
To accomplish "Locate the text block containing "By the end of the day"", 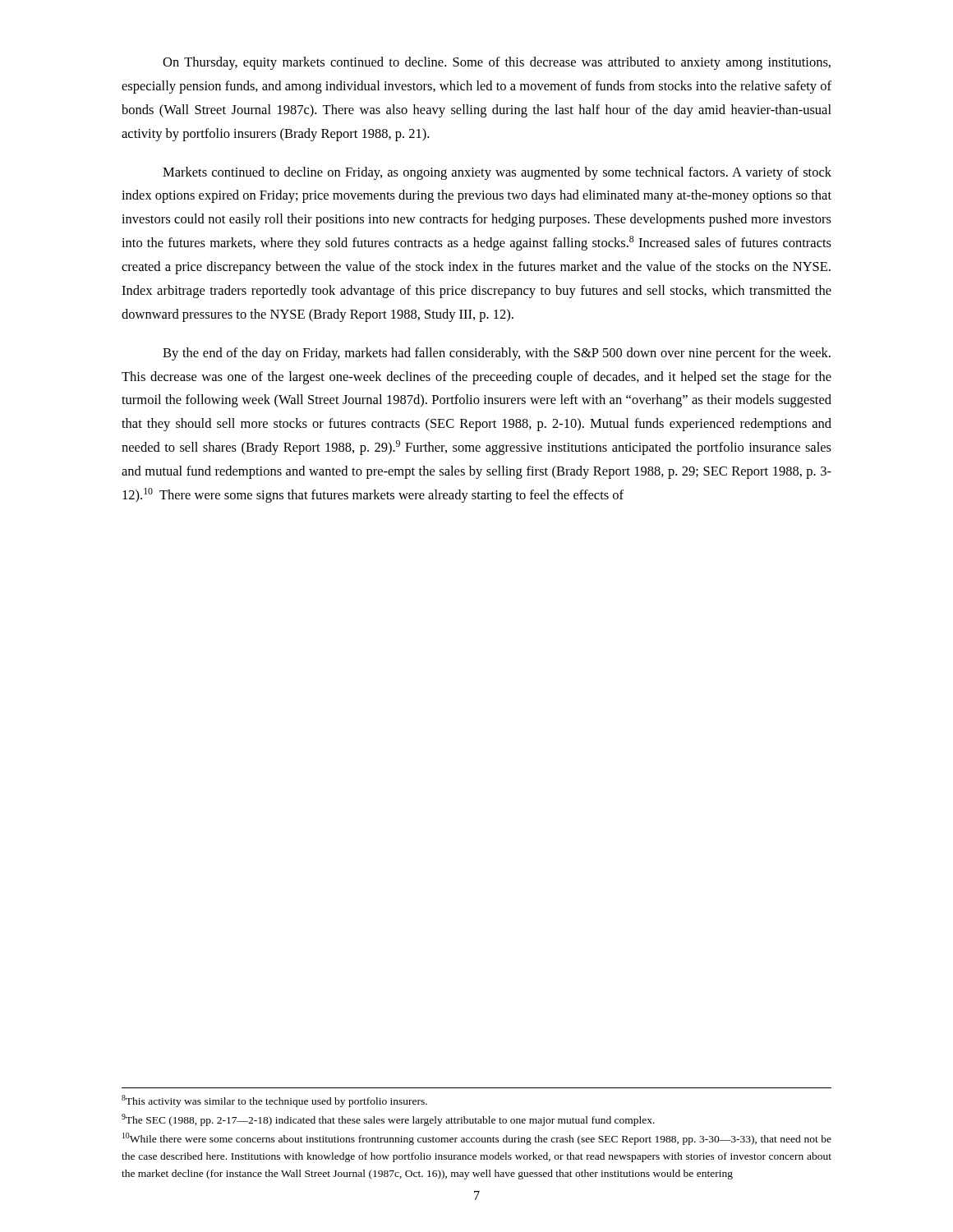I will tap(476, 424).
